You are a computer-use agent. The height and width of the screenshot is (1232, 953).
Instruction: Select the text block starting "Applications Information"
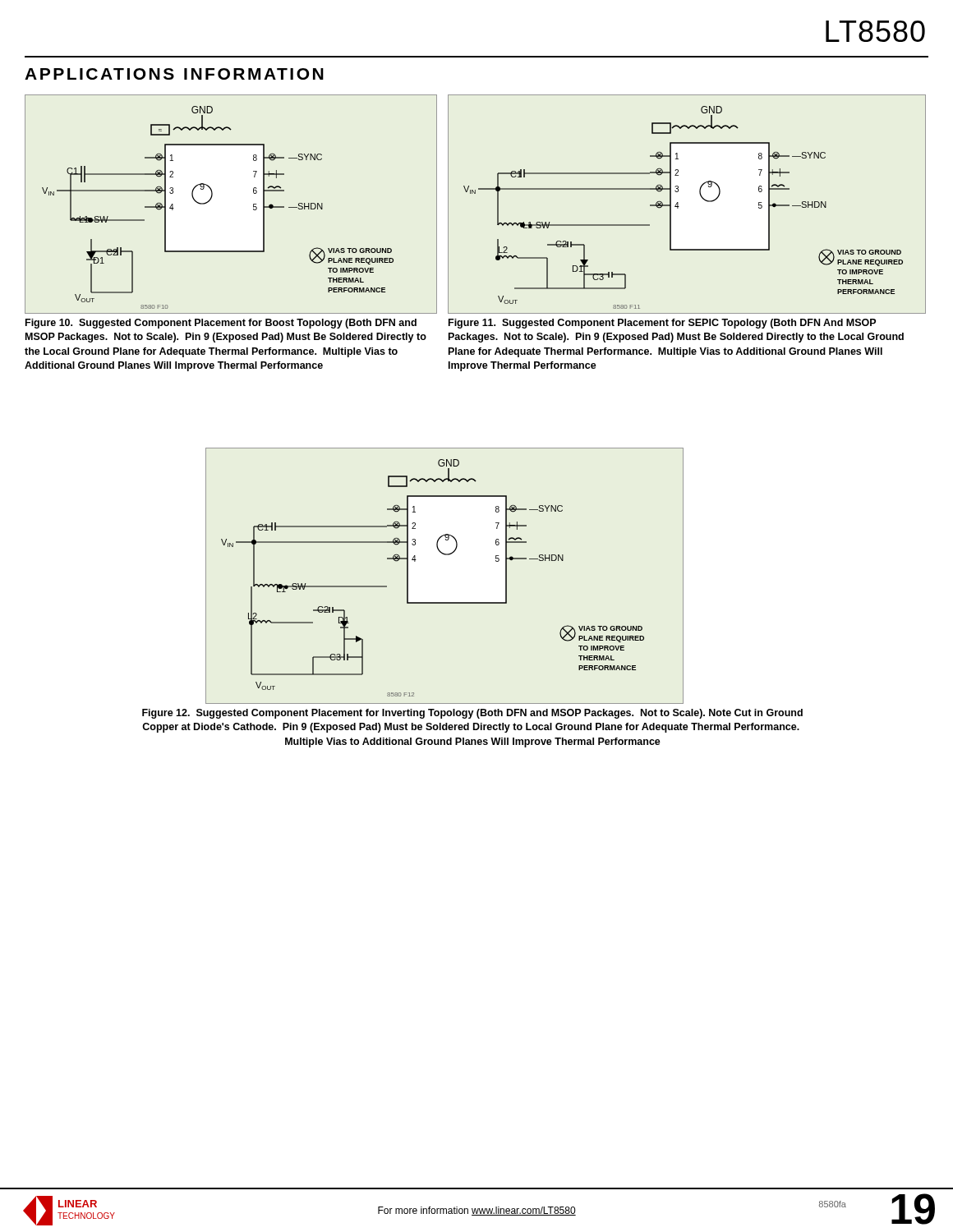tap(175, 73)
